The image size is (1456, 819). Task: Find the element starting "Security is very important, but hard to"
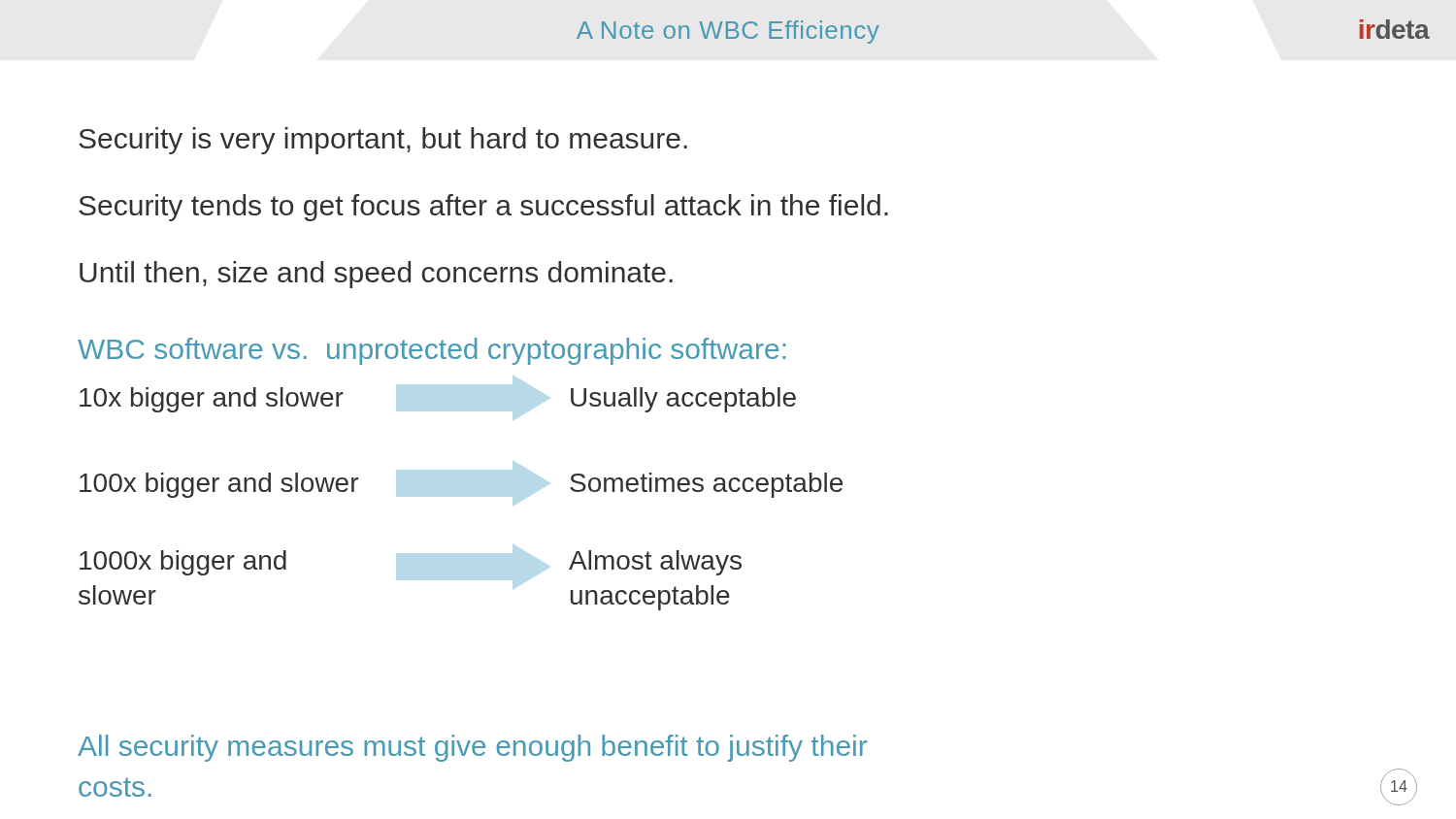click(384, 138)
